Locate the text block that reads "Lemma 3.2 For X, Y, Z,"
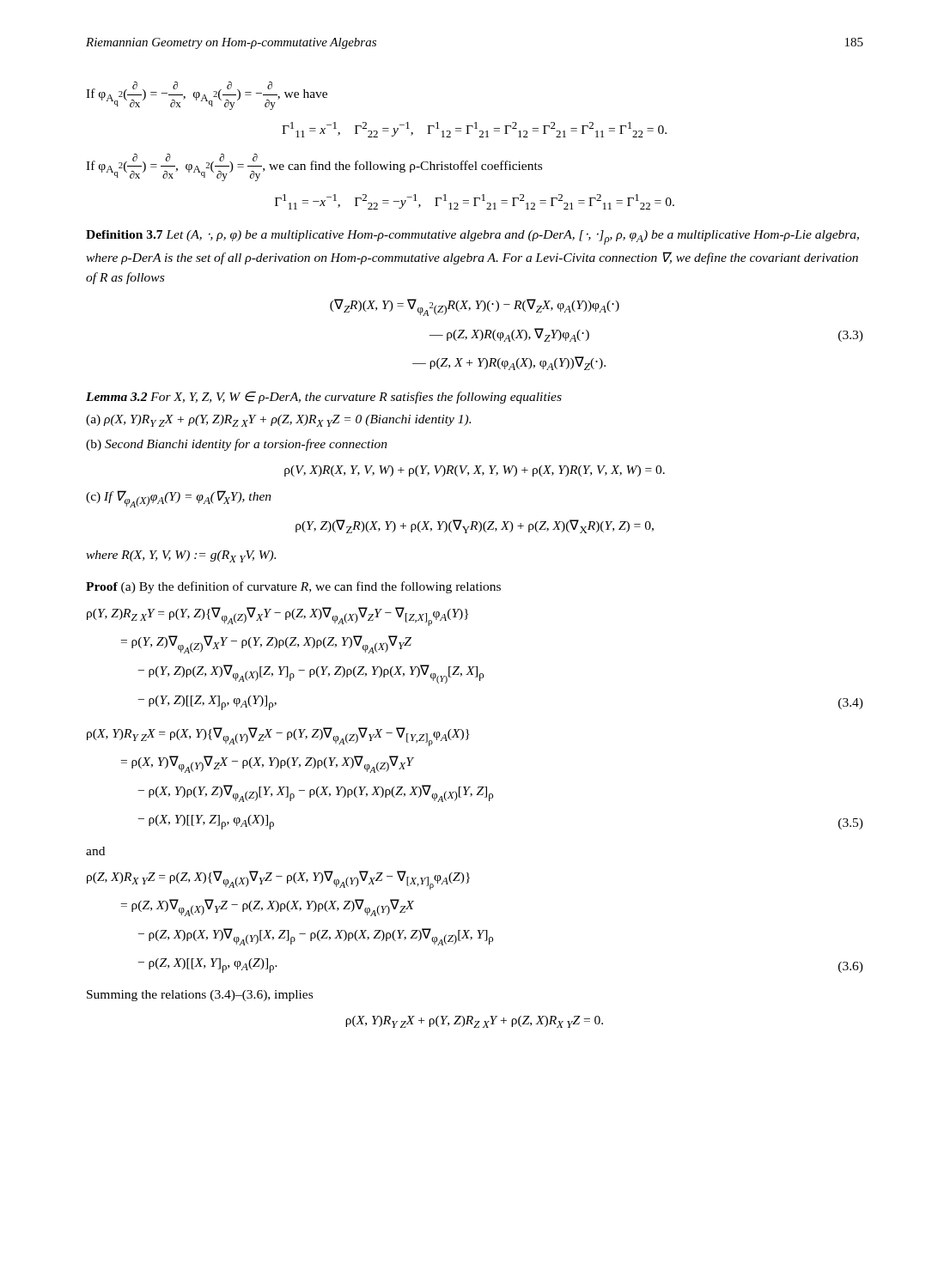This screenshot has width=932, height=1288. 475,420
